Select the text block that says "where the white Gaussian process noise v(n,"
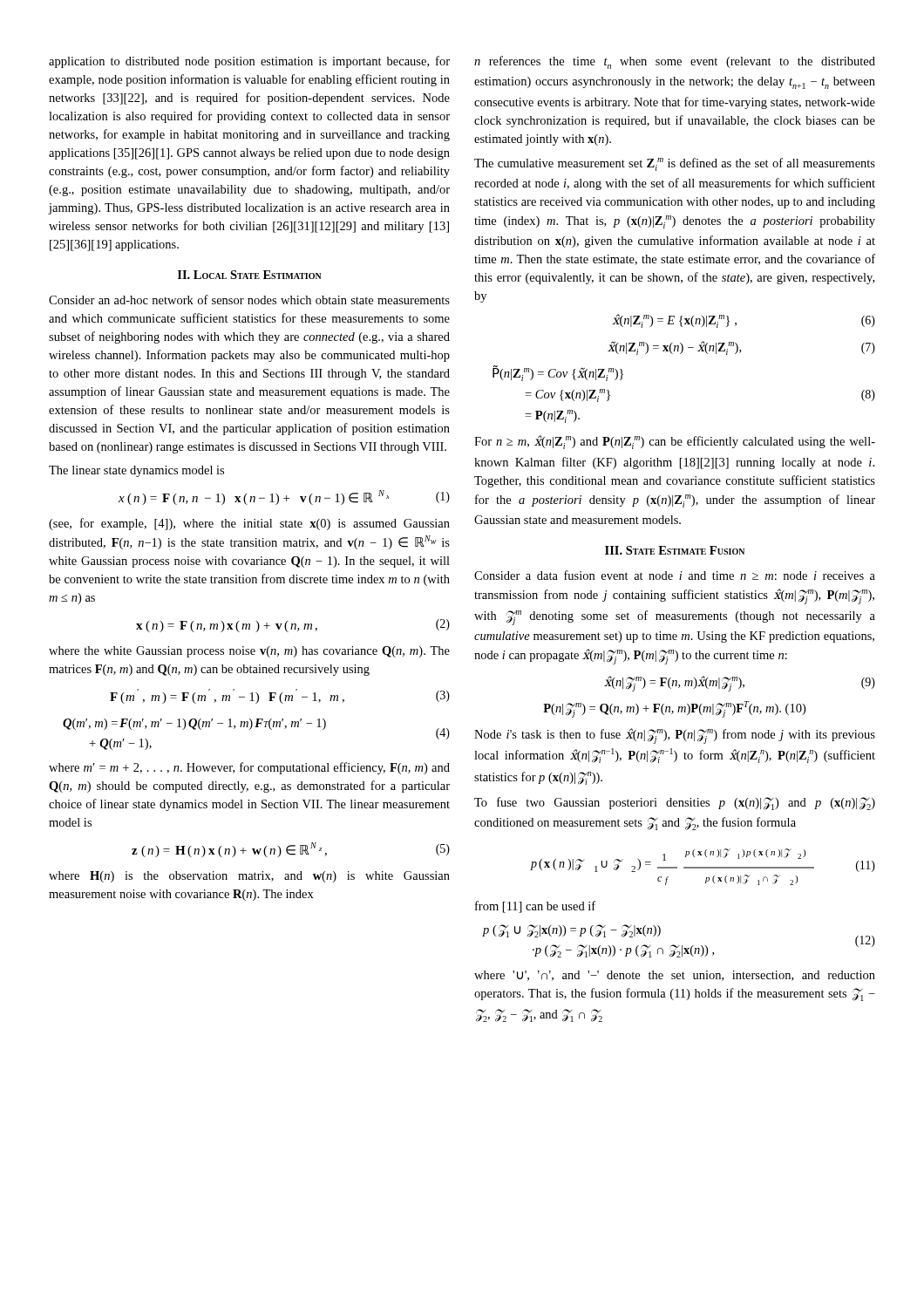The image size is (924, 1308). [249, 660]
